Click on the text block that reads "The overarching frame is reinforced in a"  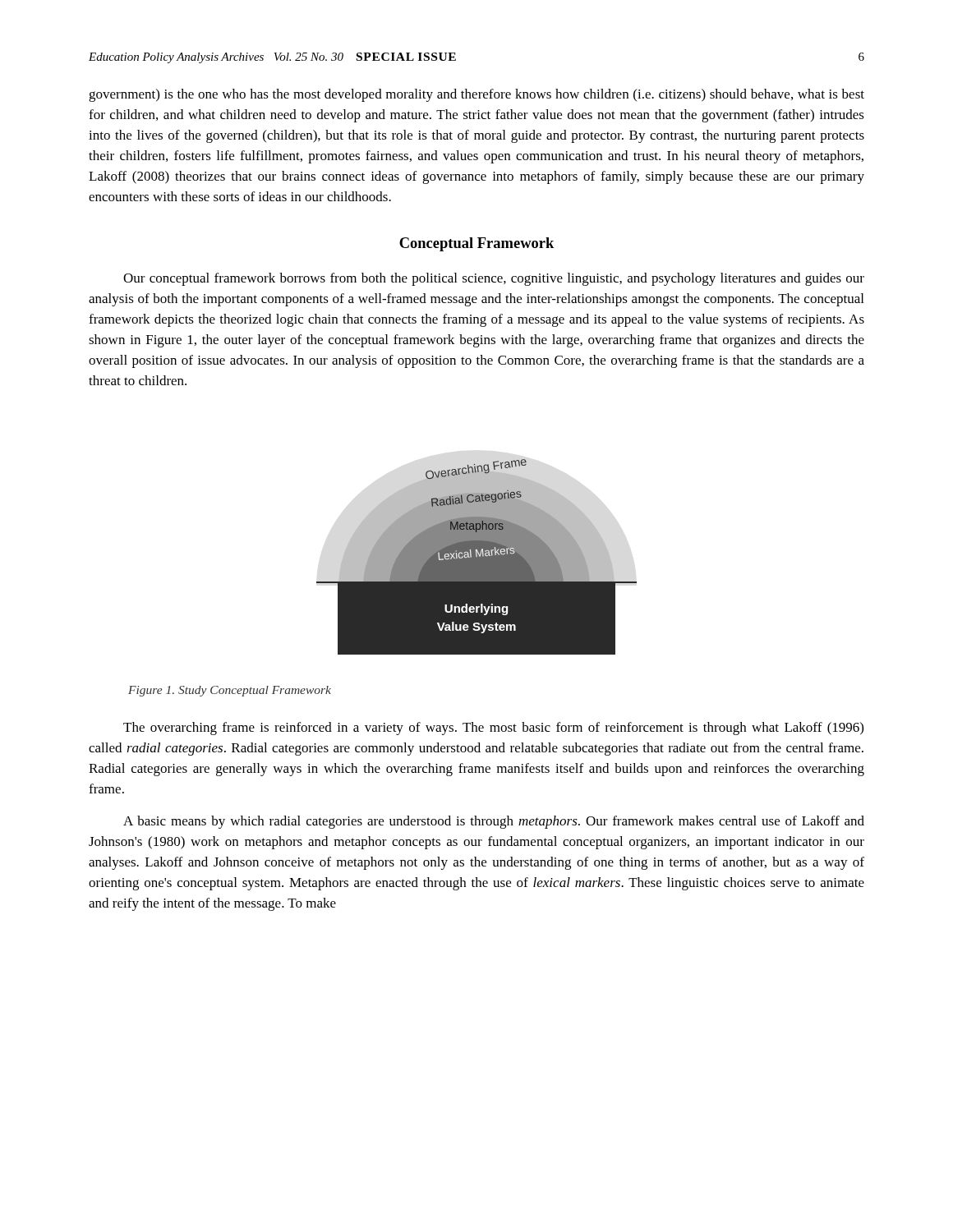[476, 816]
